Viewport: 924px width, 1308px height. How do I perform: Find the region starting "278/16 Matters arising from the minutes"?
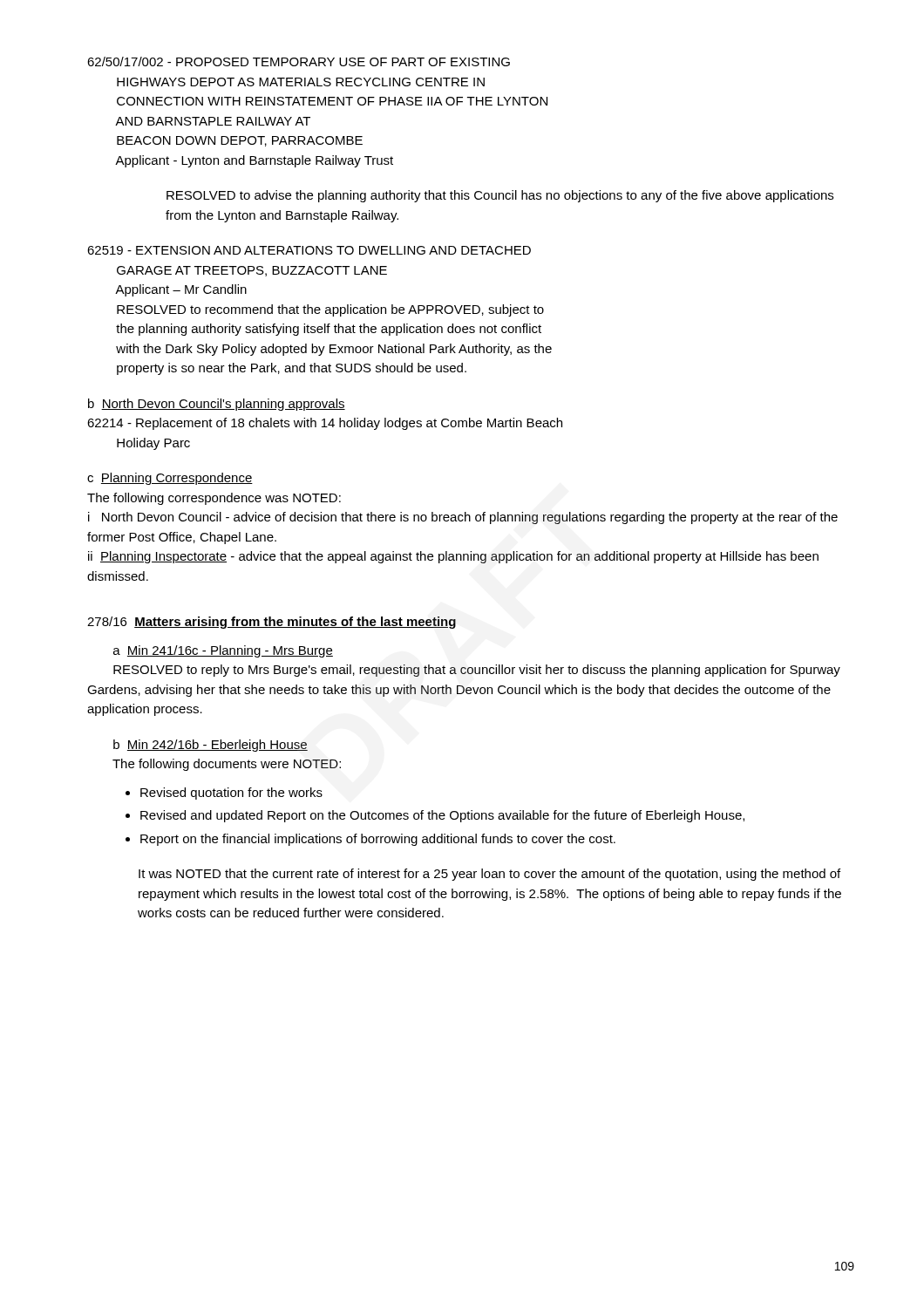click(272, 621)
